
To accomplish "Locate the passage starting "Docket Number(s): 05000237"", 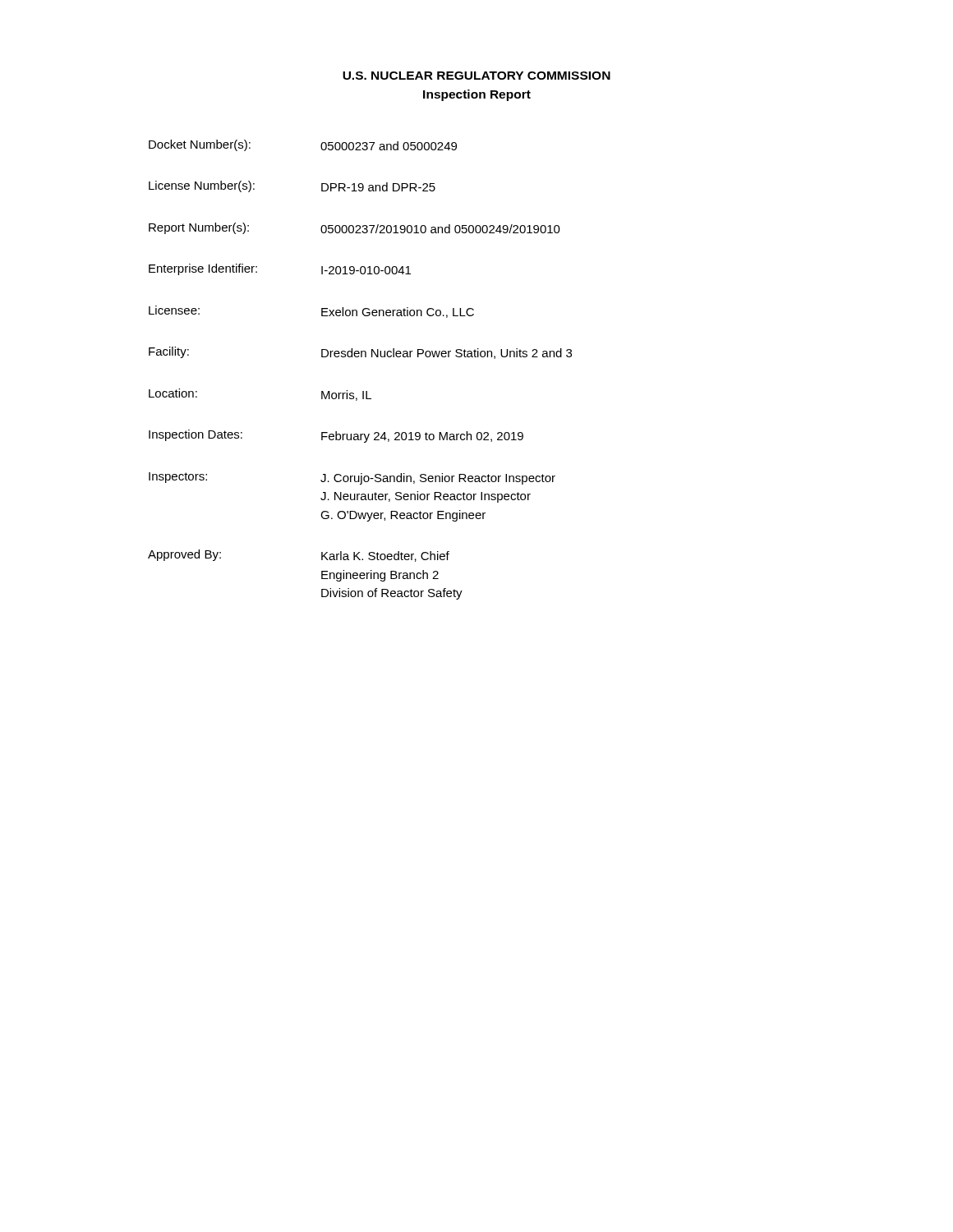I will click(x=200, y=145).
